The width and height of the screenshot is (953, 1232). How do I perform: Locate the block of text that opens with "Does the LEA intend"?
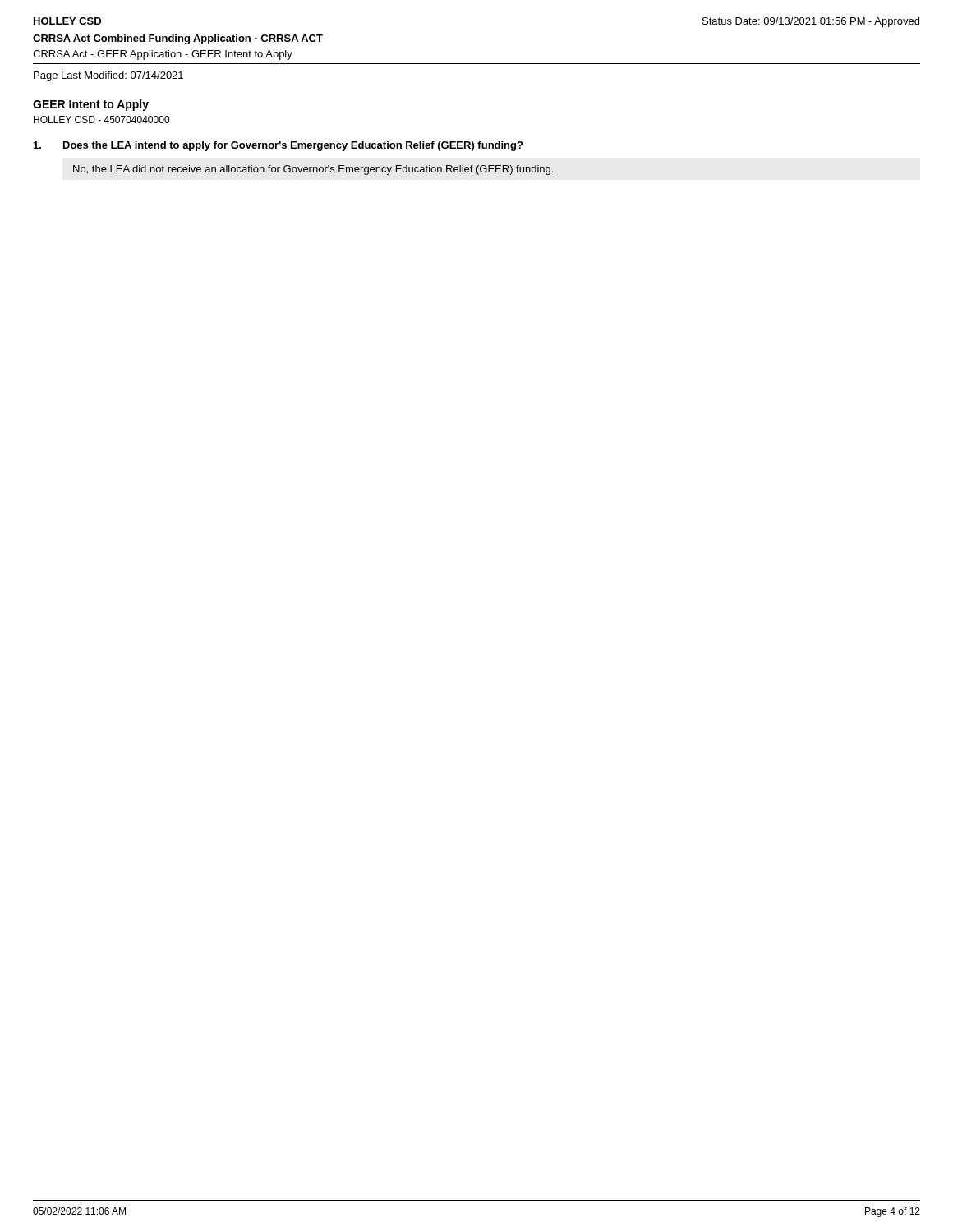[476, 145]
